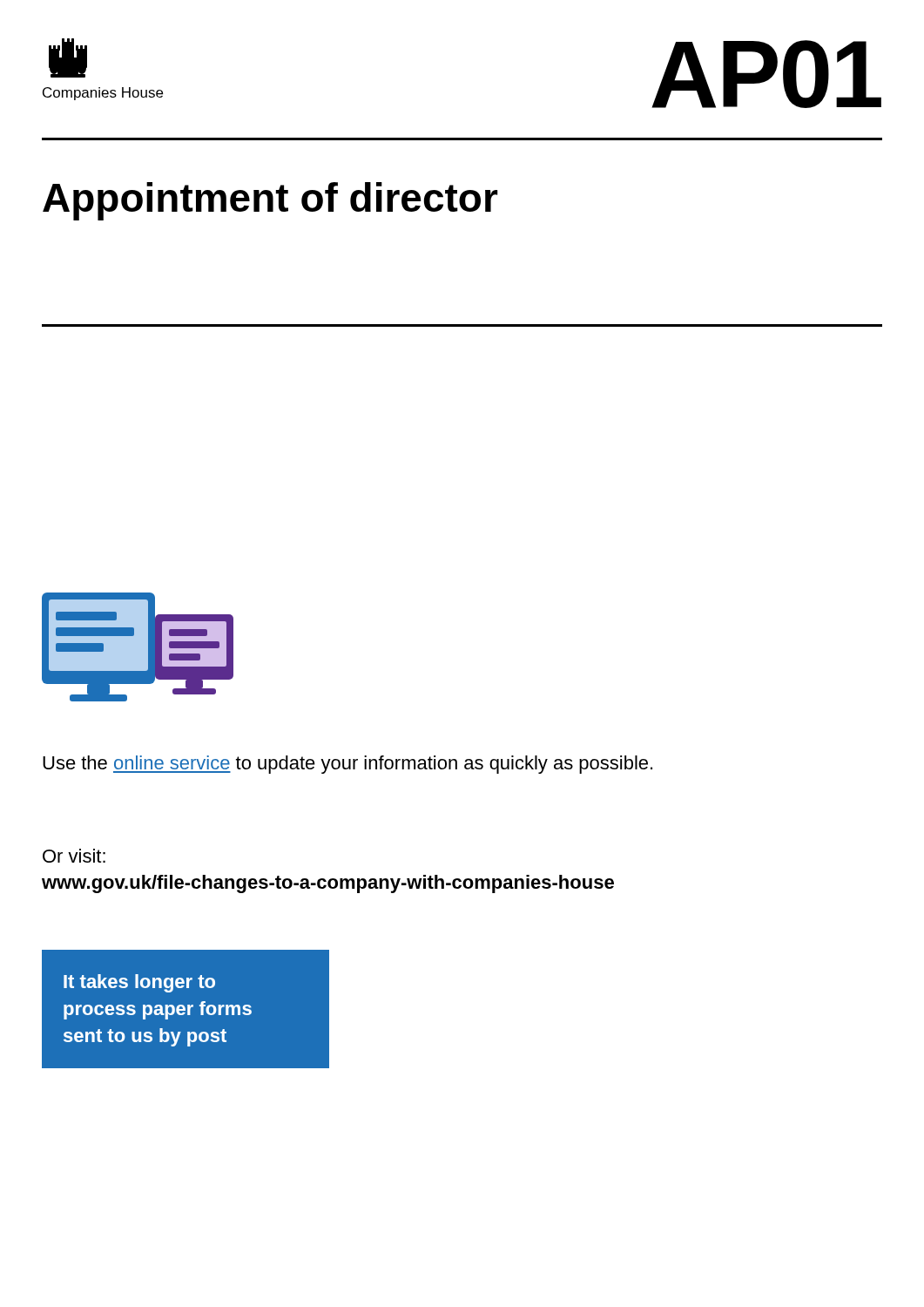Find "Or visit:" on this page
Screen dimensions: 1307x924
pos(74,856)
